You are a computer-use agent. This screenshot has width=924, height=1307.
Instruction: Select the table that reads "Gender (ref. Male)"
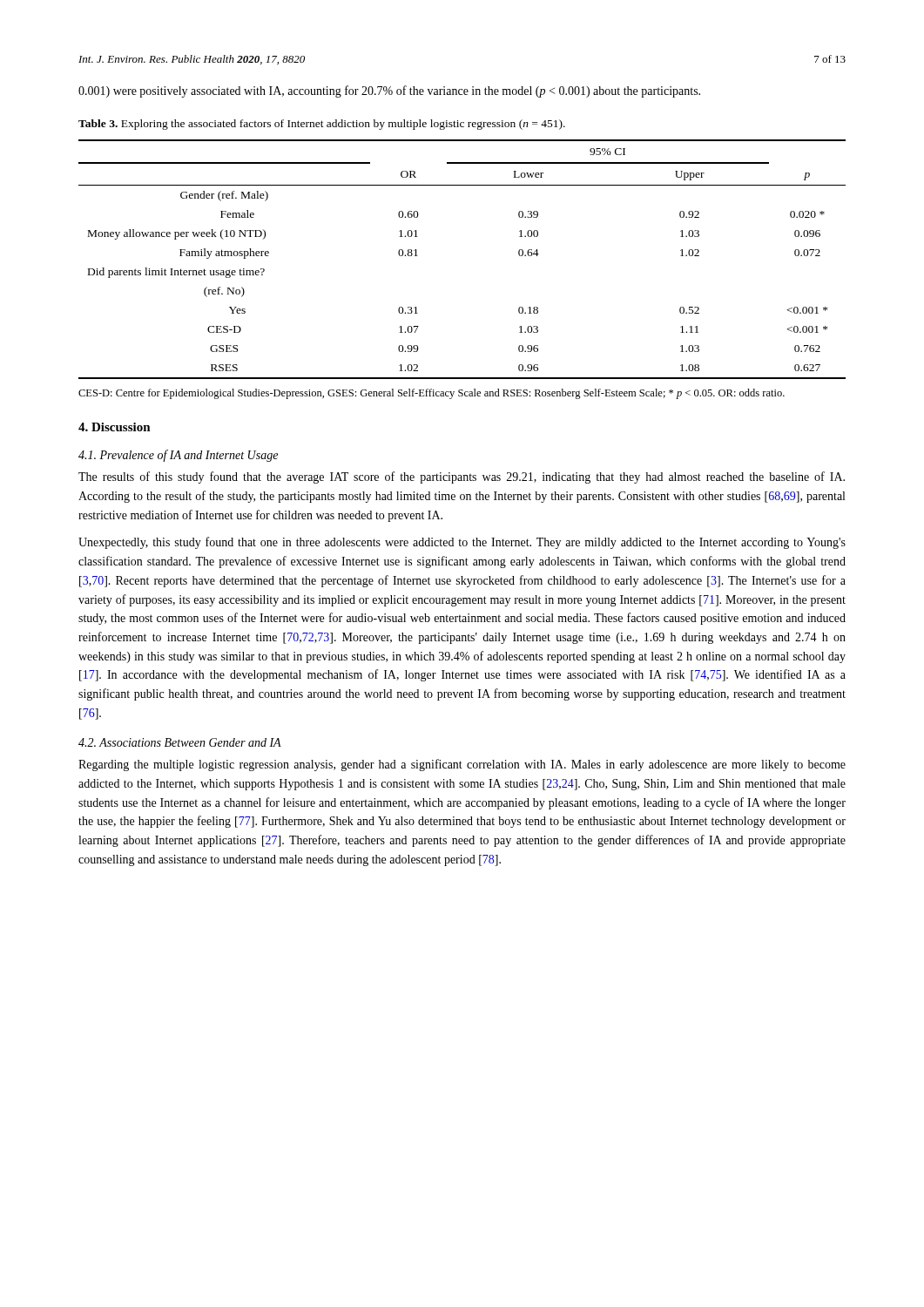(462, 259)
